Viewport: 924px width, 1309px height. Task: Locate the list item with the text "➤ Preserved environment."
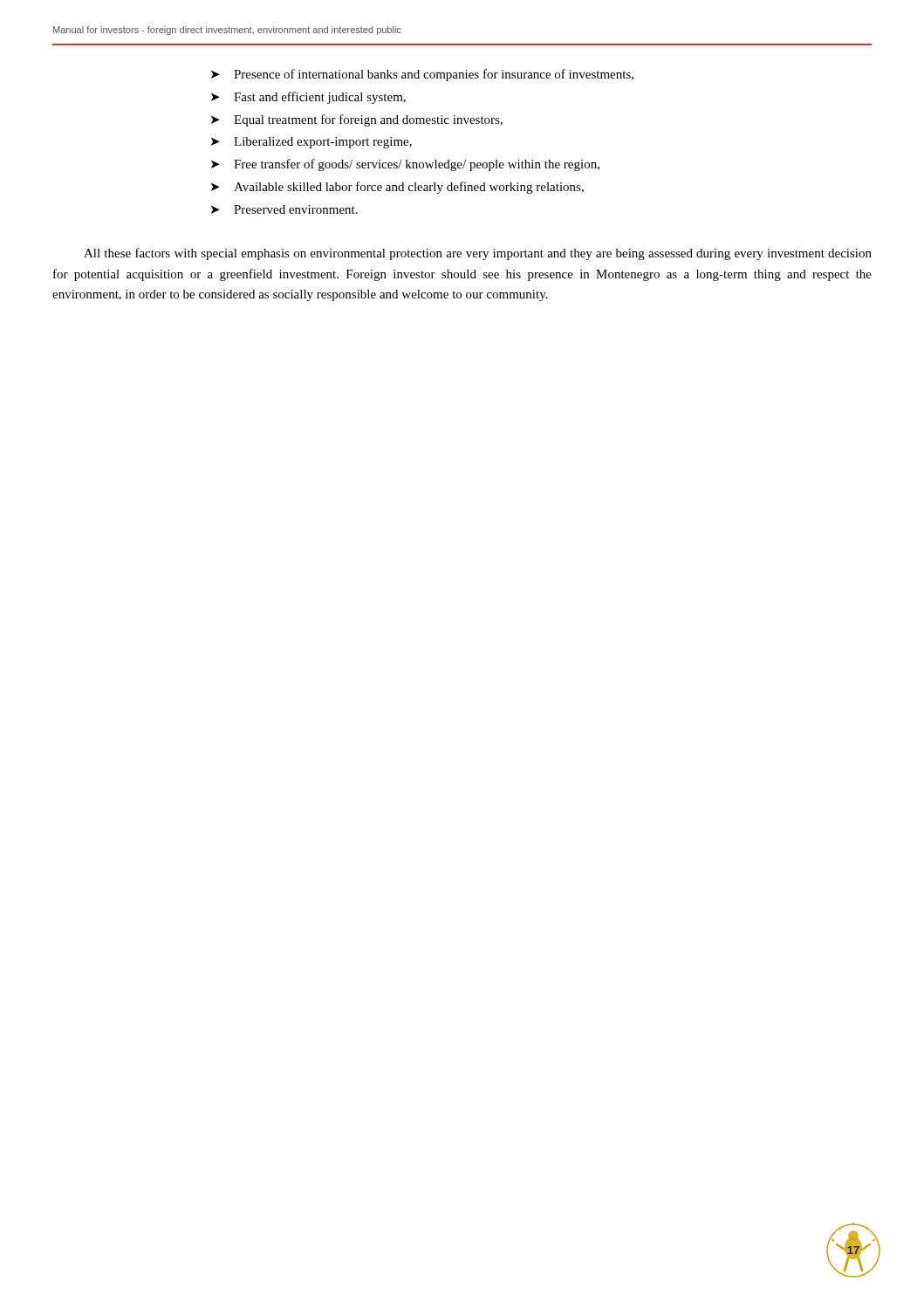[284, 209]
